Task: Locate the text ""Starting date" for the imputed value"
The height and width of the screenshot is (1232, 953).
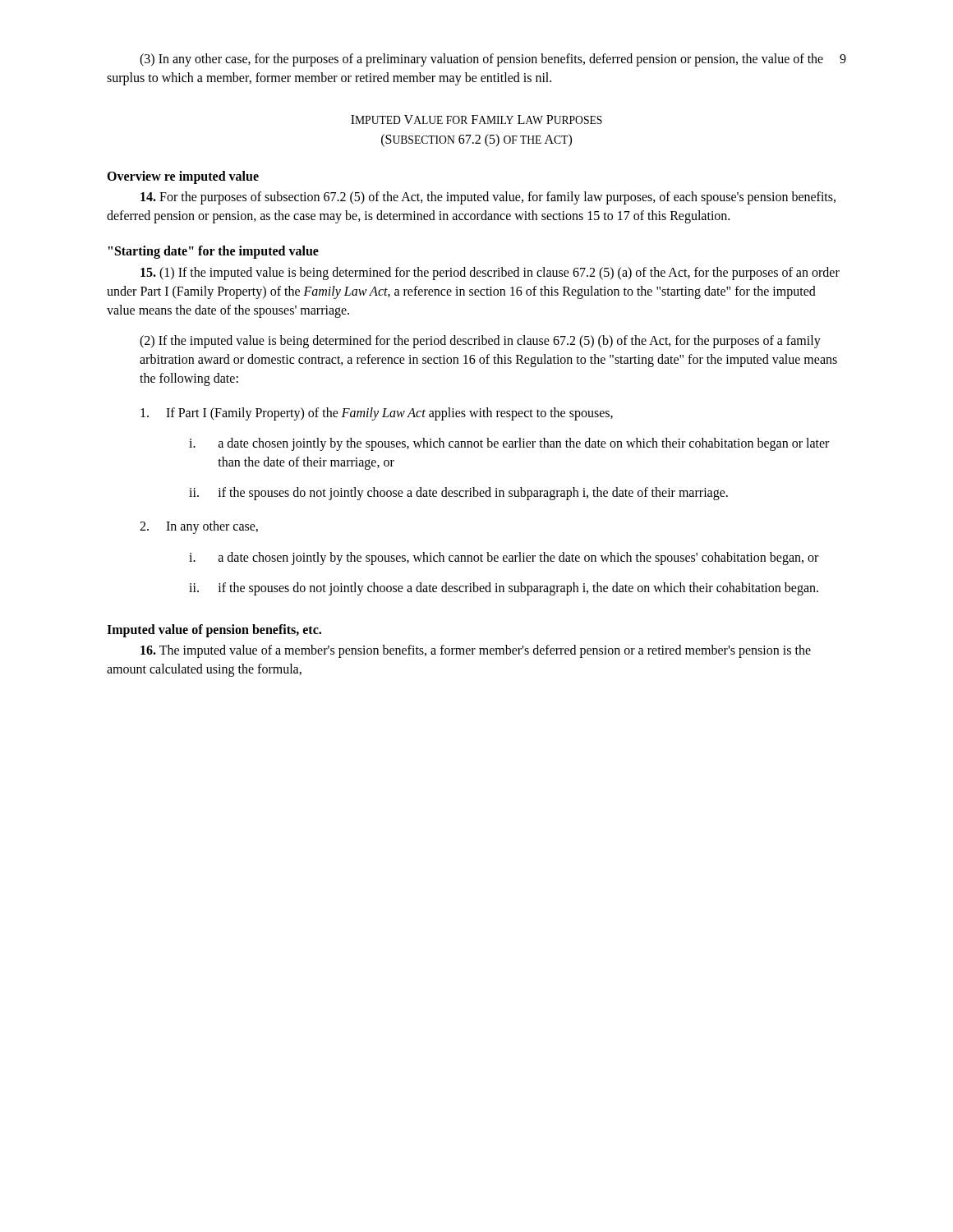Action: coord(214,252)
